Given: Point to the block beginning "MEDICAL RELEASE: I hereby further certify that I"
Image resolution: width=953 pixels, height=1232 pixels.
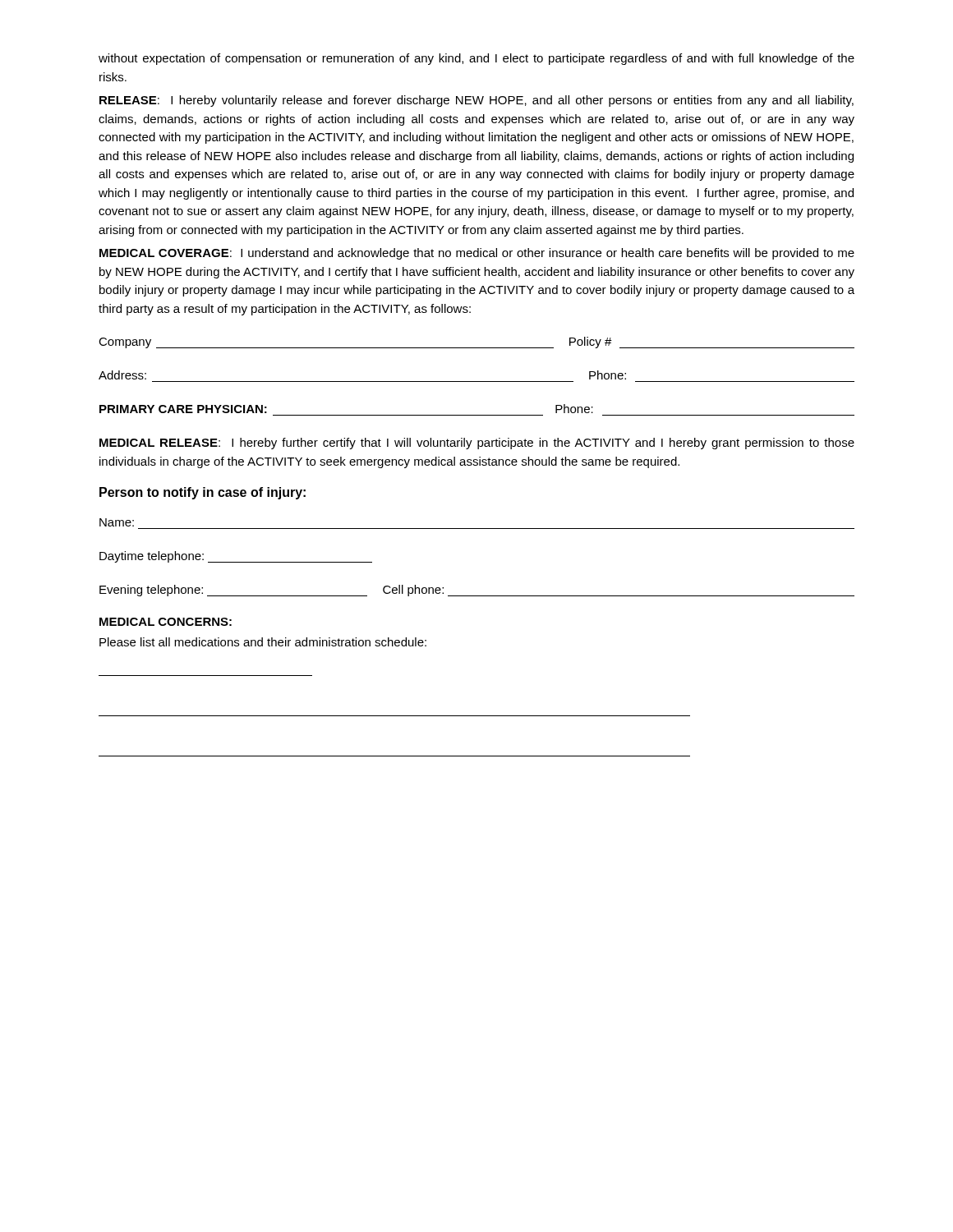Looking at the screenshot, I should tap(476, 452).
